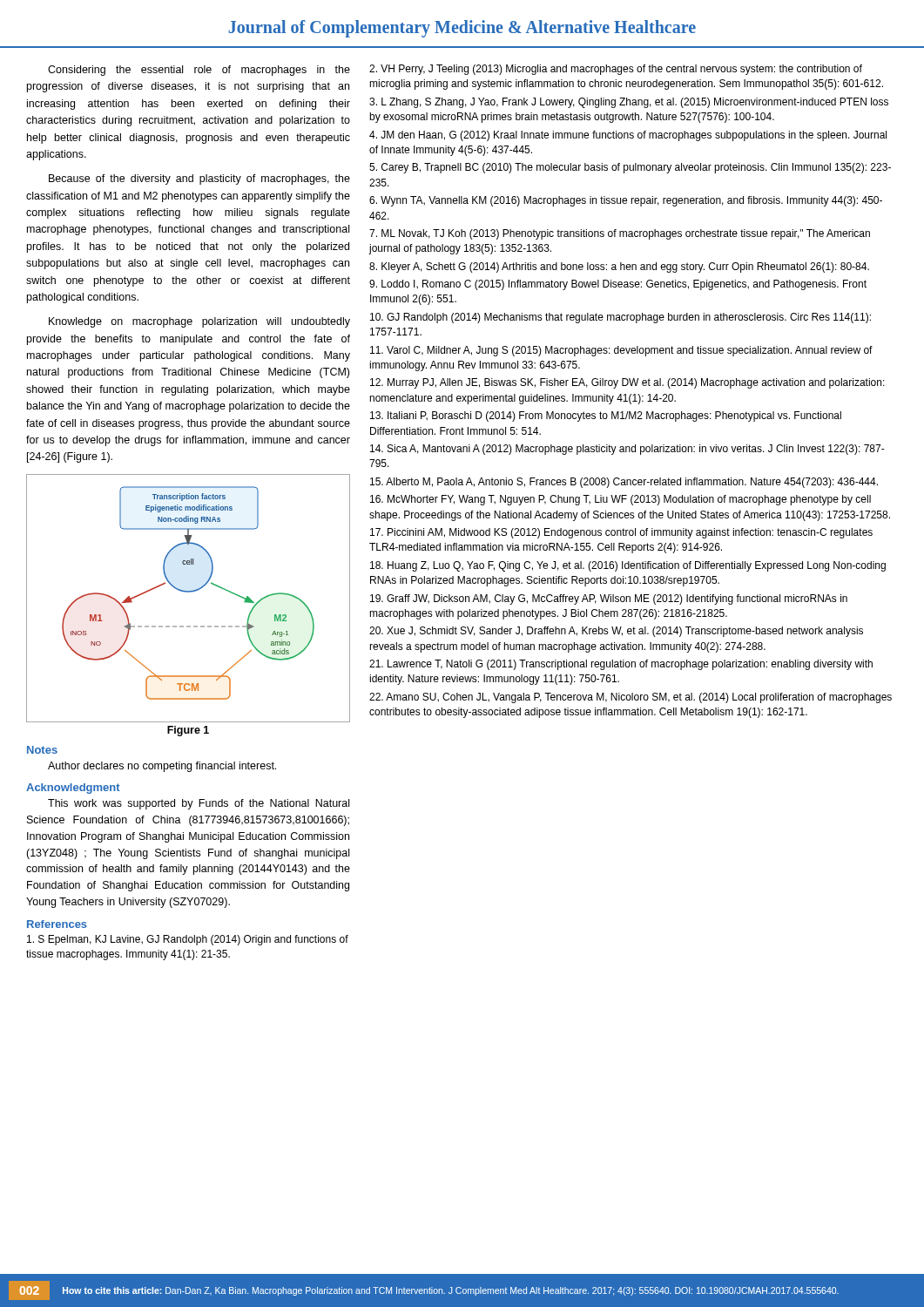Image resolution: width=924 pixels, height=1307 pixels.
Task: Find the list item containing "2. VH Perry, J"
Action: (x=627, y=76)
